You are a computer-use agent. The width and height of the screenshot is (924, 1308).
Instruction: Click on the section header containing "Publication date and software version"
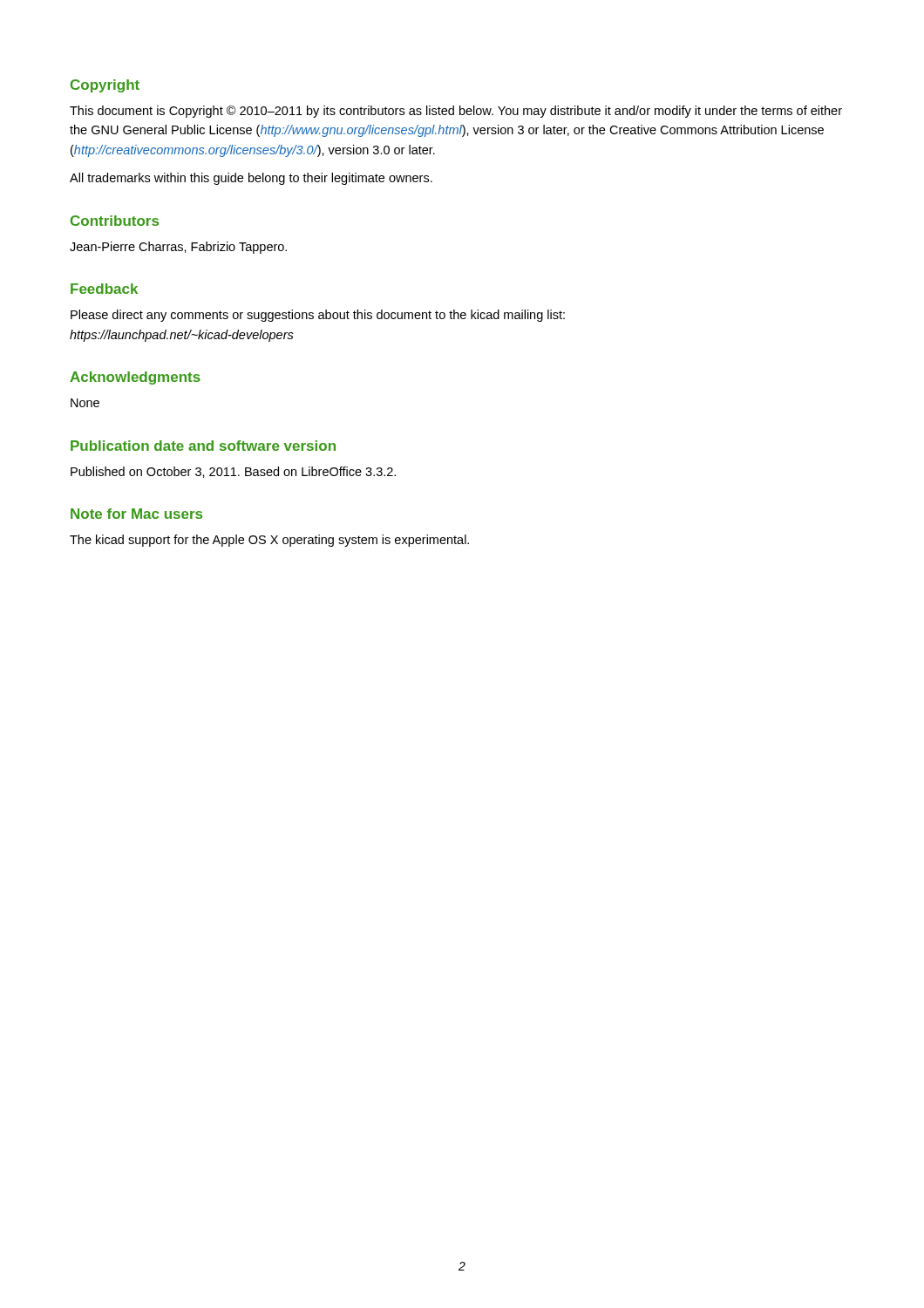(x=203, y=446)
